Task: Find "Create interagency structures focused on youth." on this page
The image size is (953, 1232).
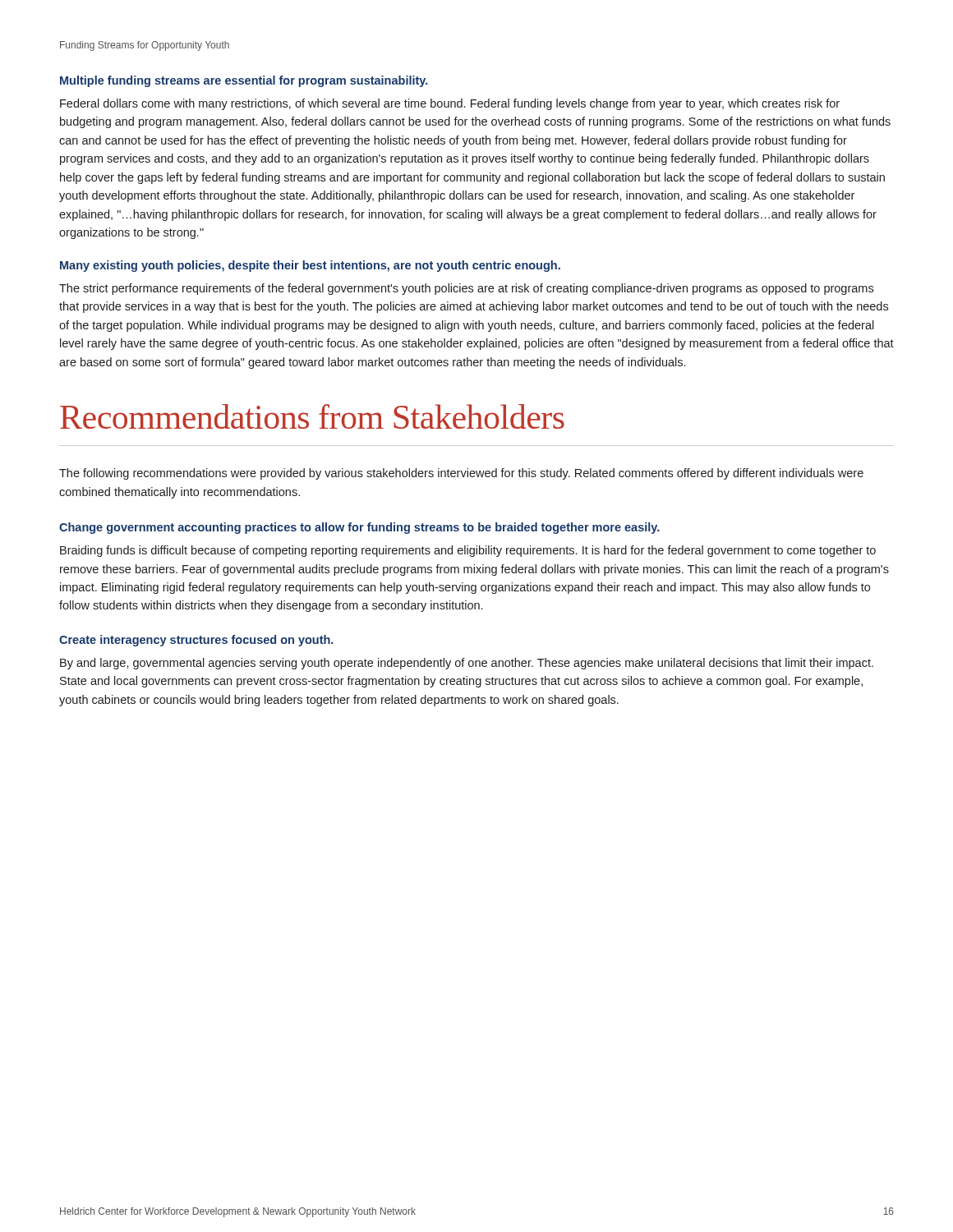Action: [197, 640]
